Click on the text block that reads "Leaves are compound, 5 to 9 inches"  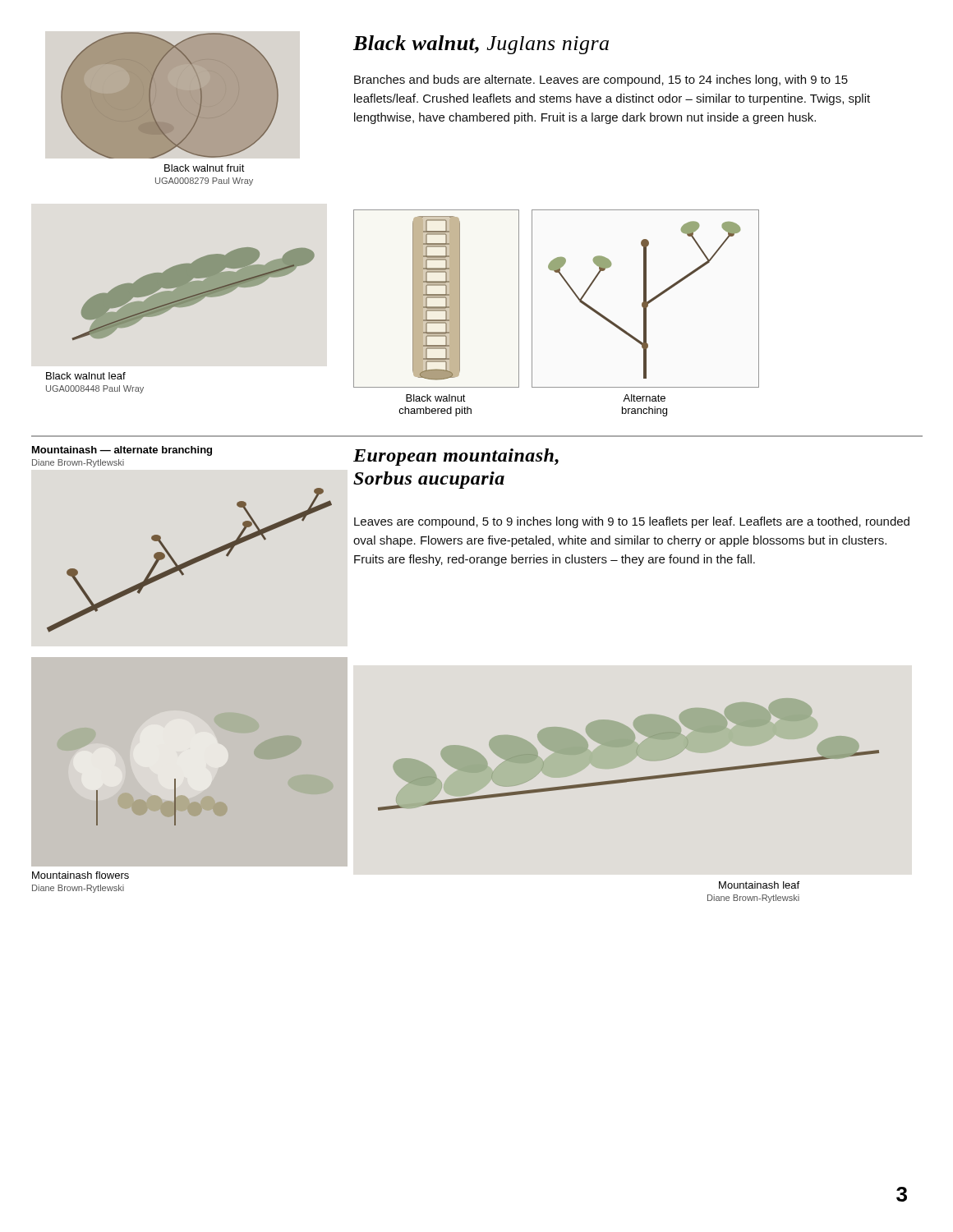632,540
